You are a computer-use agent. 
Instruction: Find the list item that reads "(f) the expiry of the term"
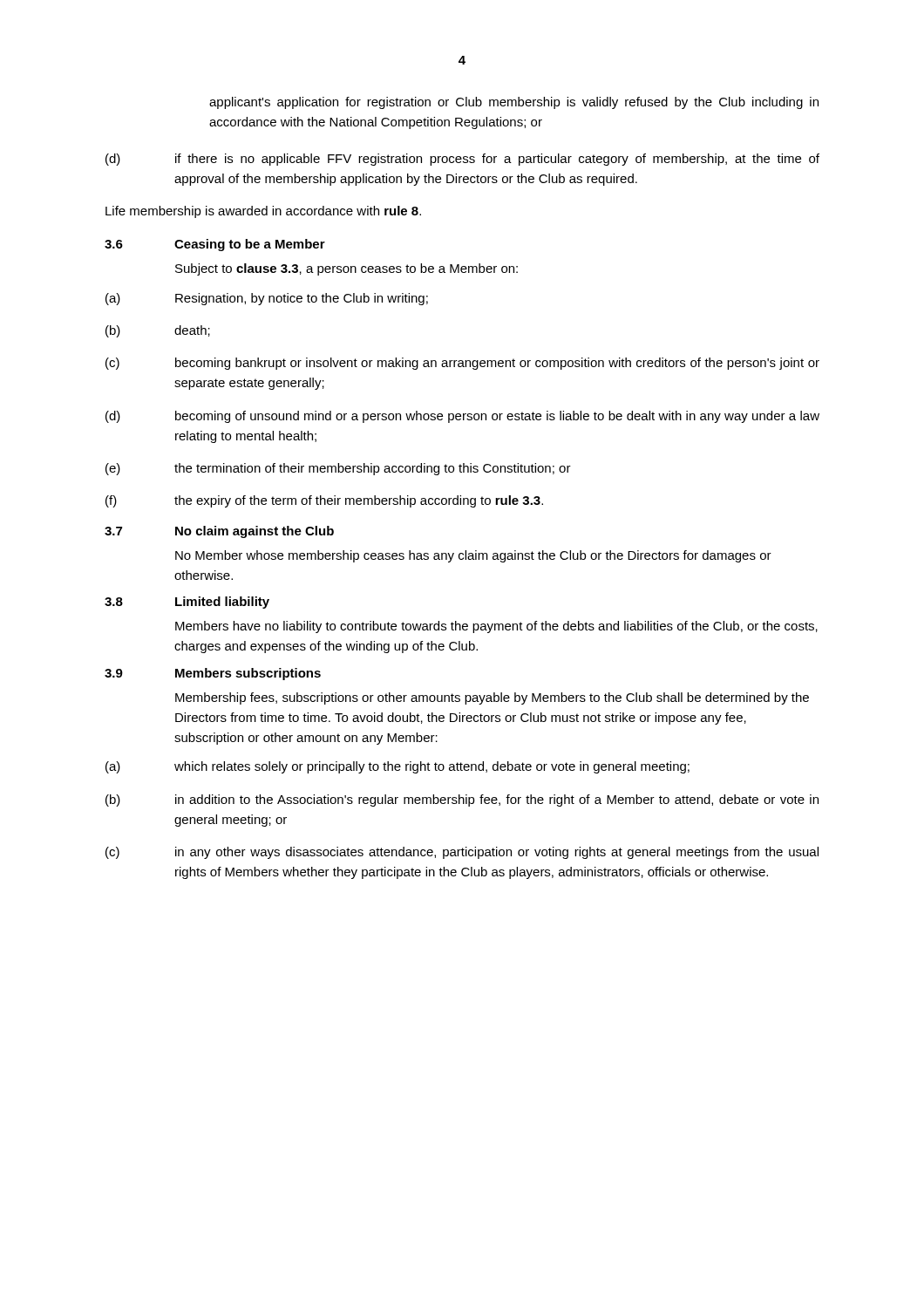(x=462, y=500)
